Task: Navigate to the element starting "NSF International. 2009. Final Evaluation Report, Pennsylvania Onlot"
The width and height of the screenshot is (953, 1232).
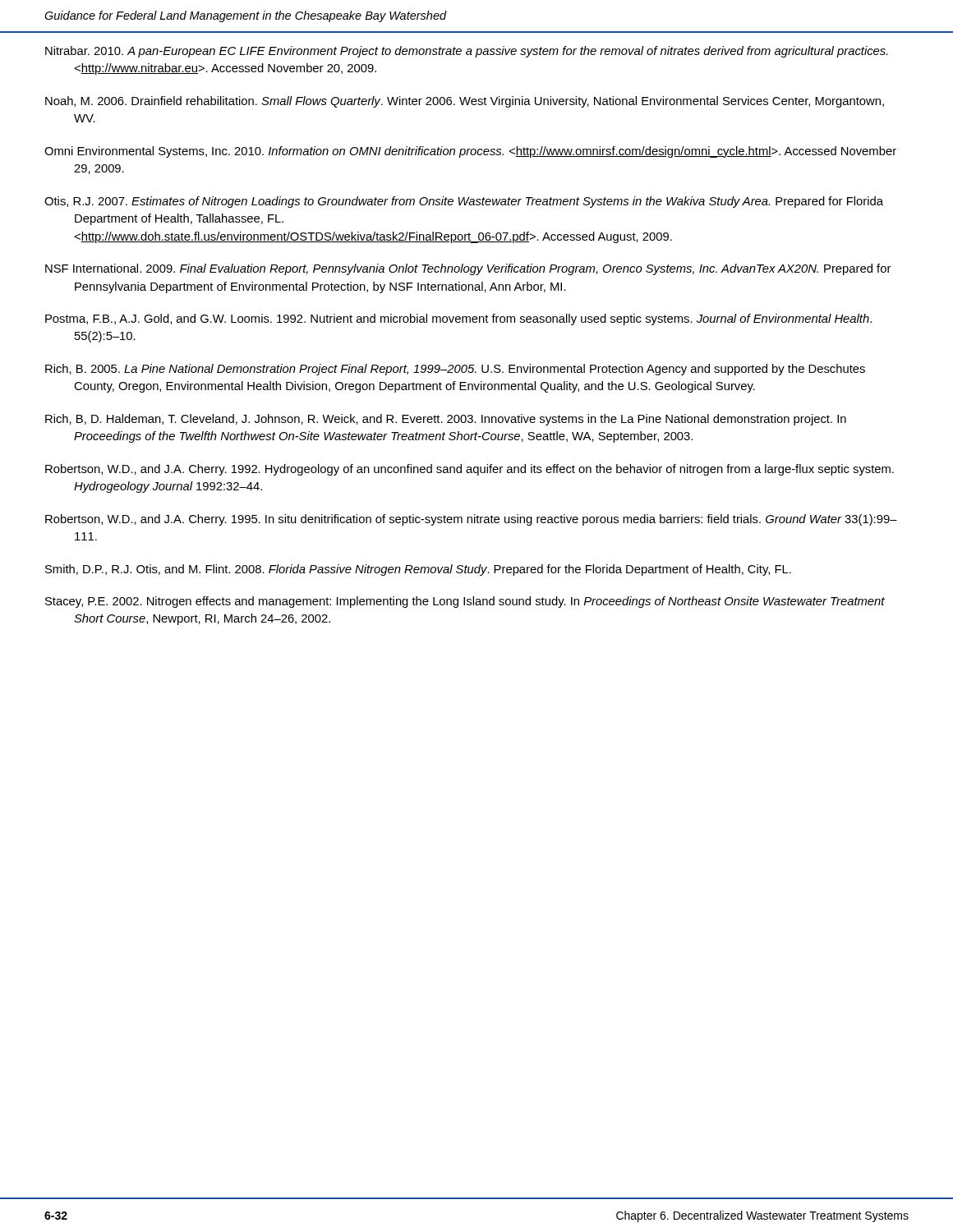Action: [x=468, y=277]
